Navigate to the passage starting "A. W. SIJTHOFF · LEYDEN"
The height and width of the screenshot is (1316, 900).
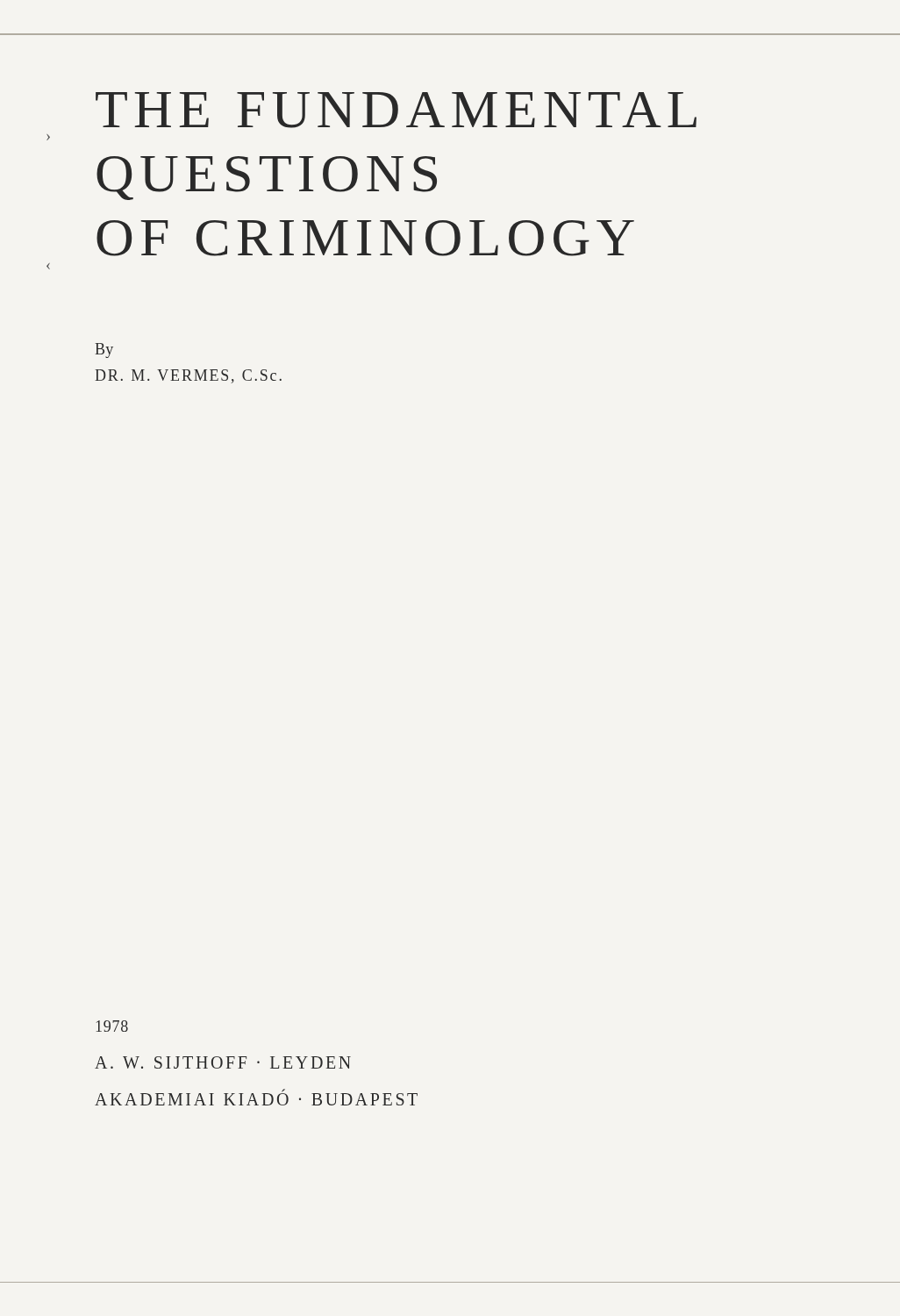[x=224, y=1062]
